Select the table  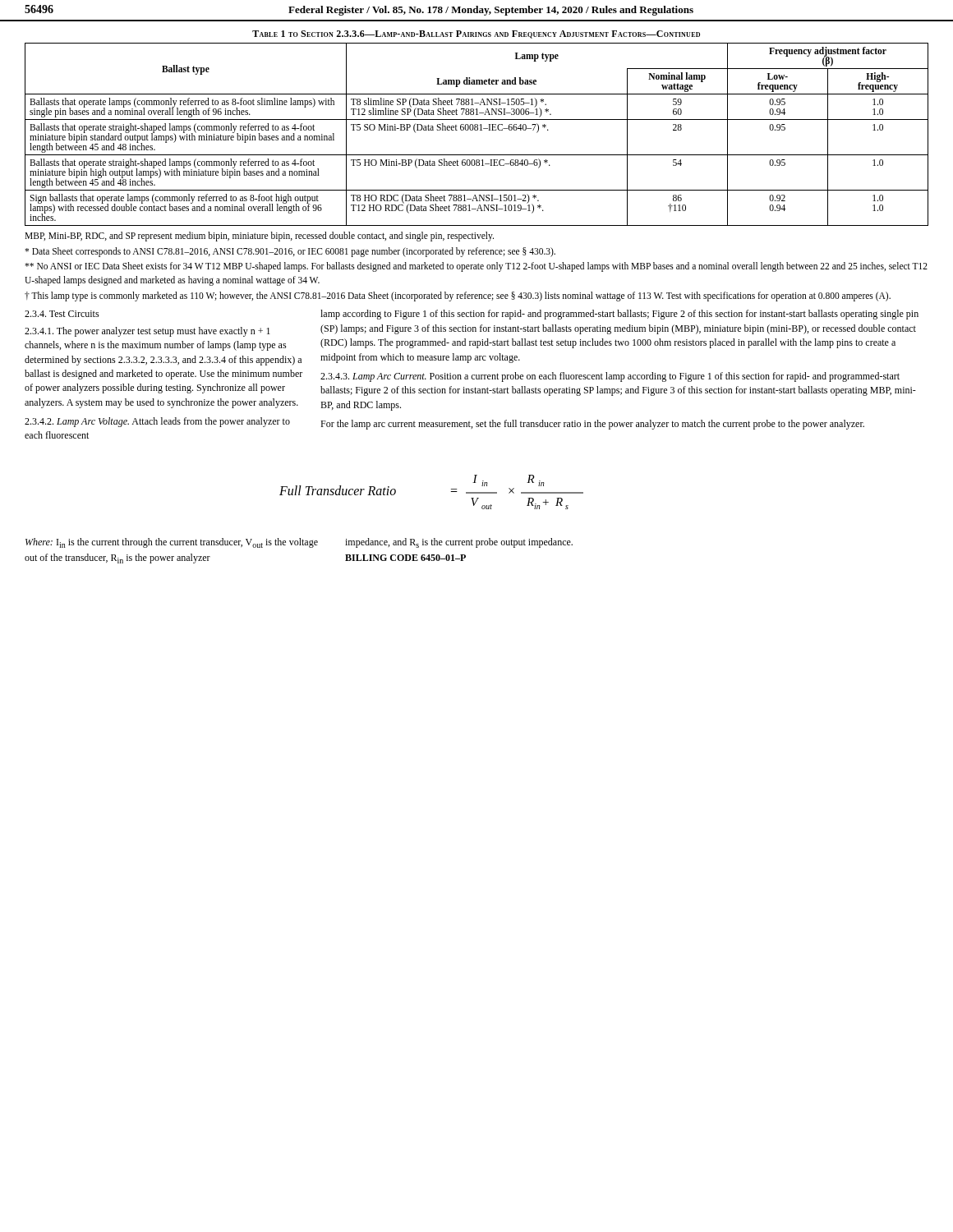476,134
